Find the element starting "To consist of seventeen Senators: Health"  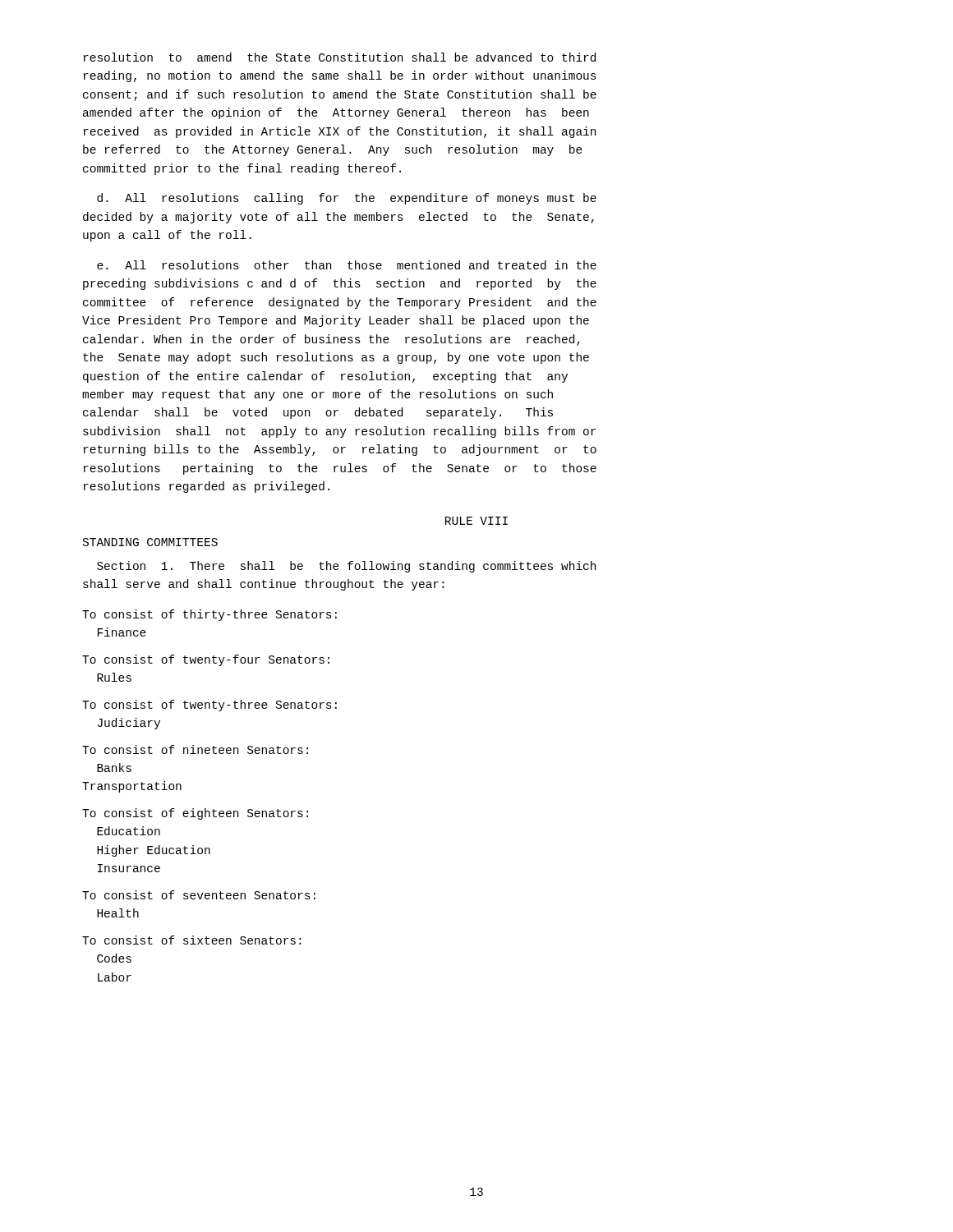tap(200, 905)
